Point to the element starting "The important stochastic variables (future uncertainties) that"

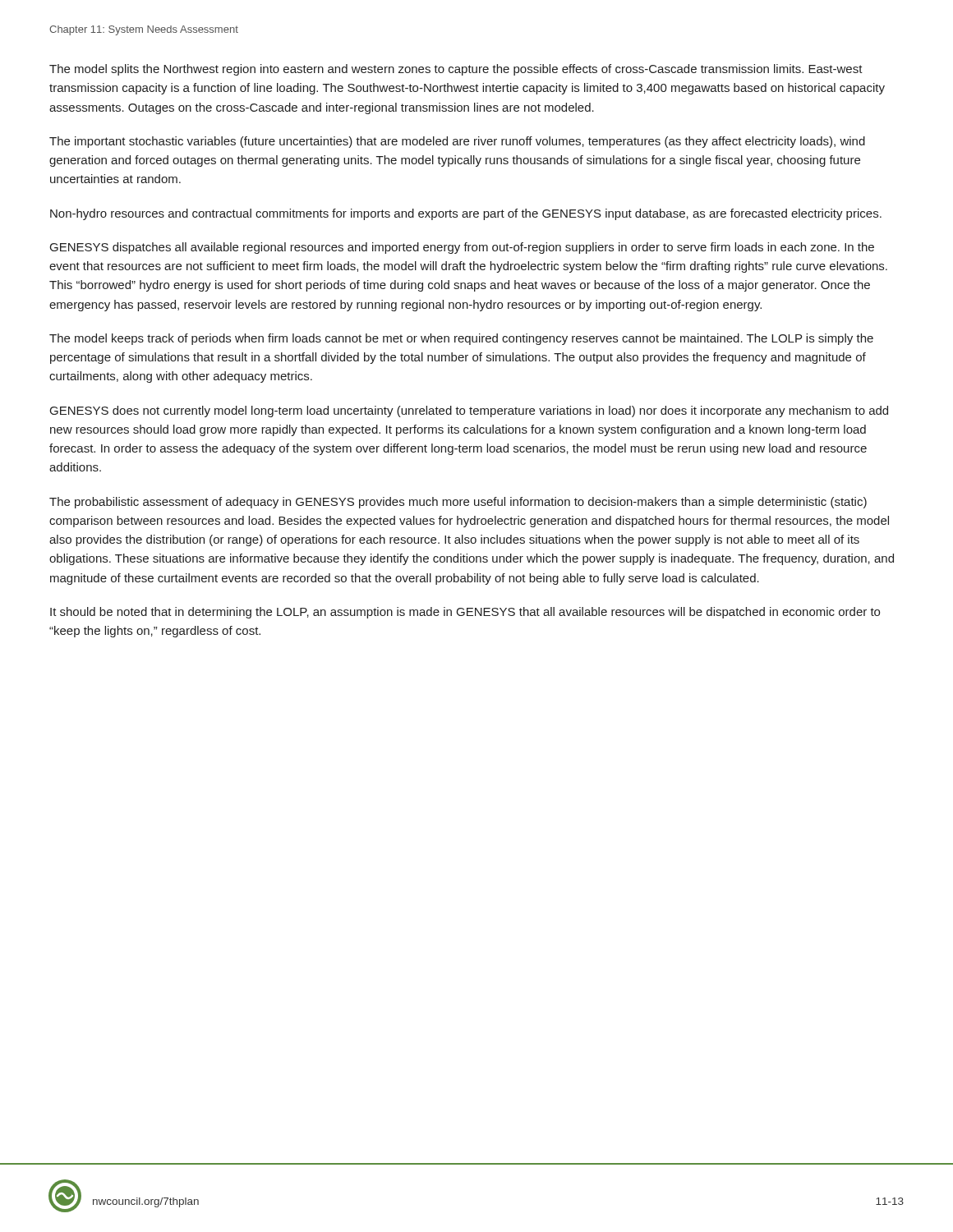click(476, 160)
